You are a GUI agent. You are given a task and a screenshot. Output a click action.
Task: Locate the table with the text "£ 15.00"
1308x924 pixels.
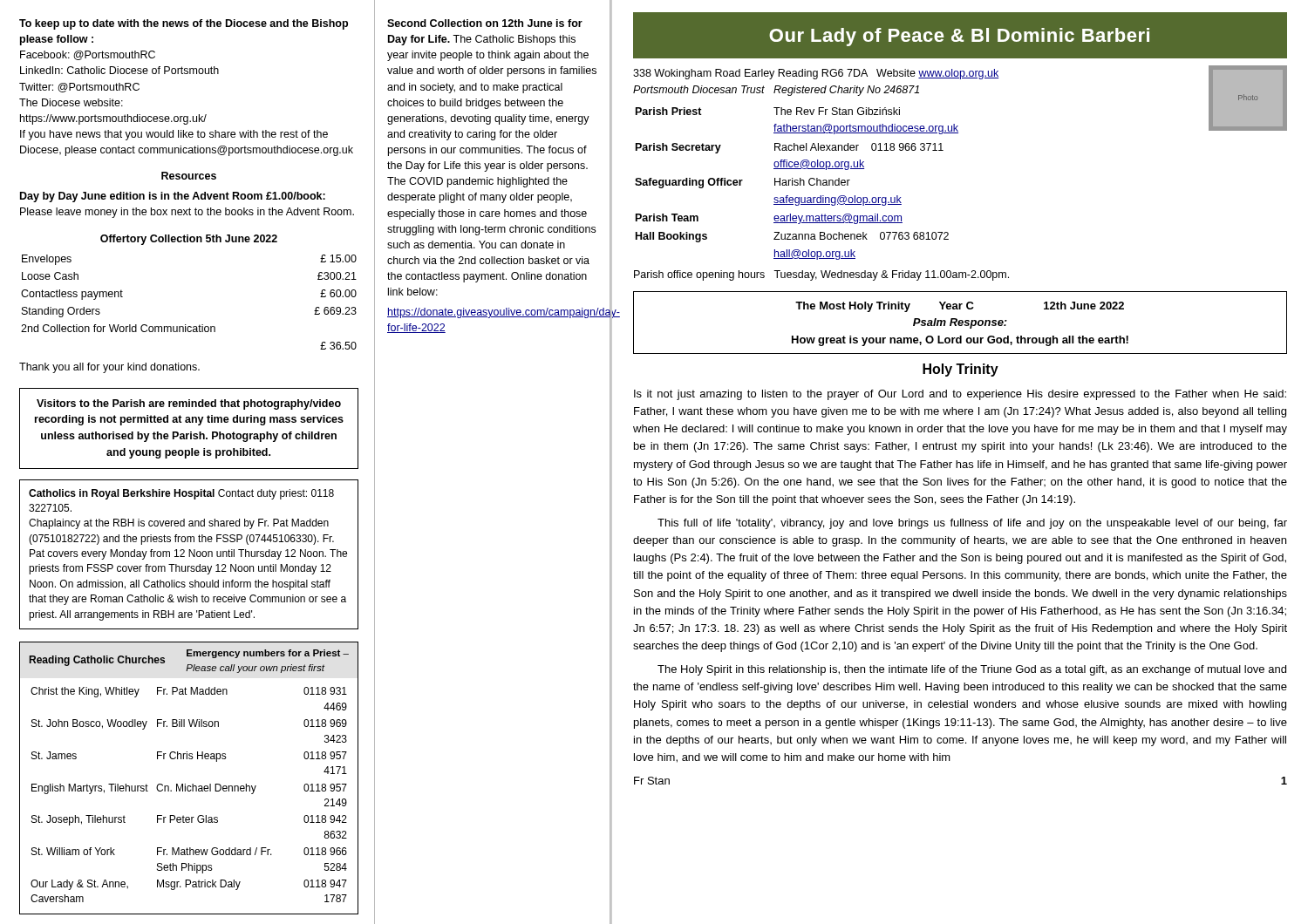pos(189,302)
